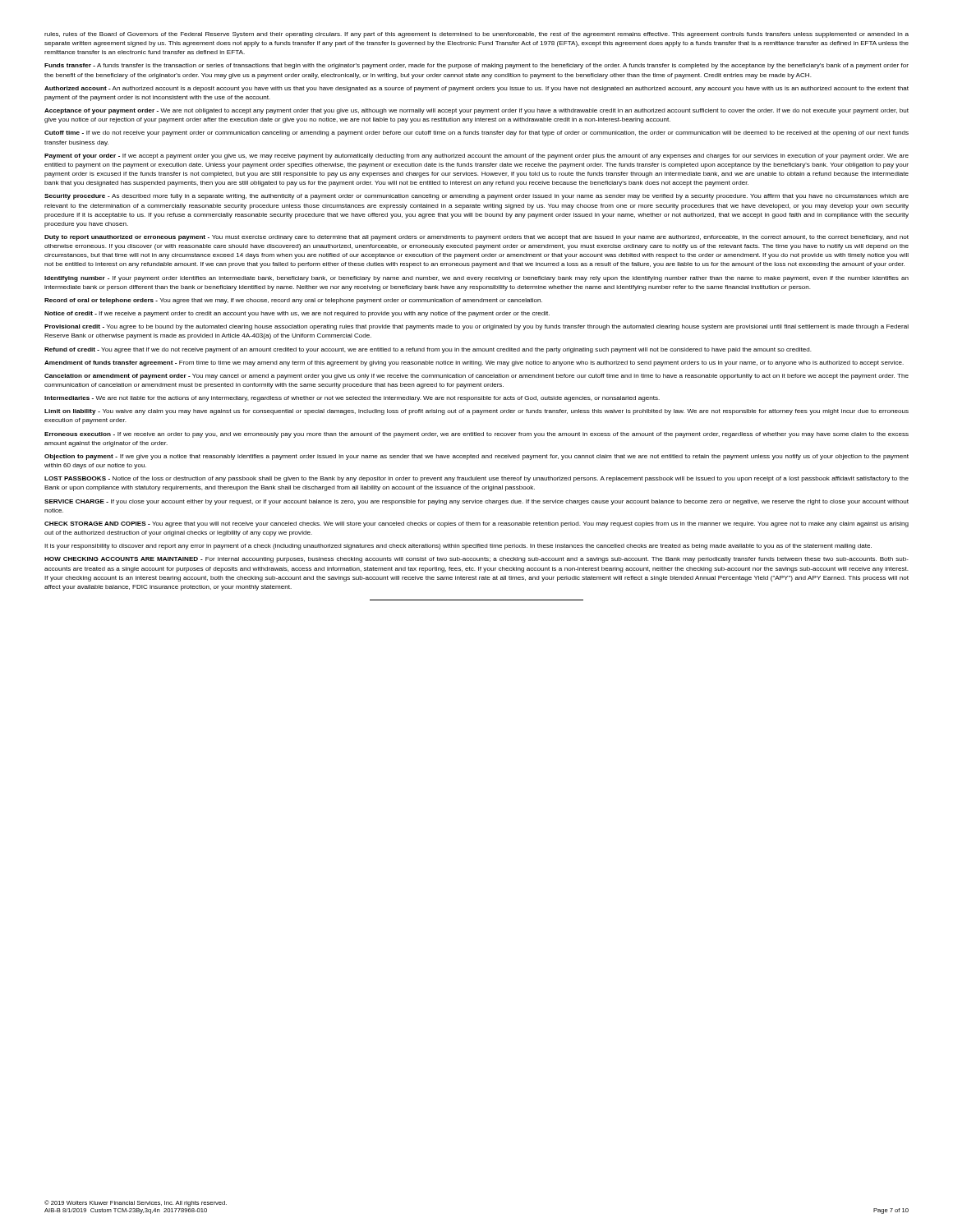Find the region starting "rules, rules of the Board of"
This screenshot has width=953, height=1232.
476,43
